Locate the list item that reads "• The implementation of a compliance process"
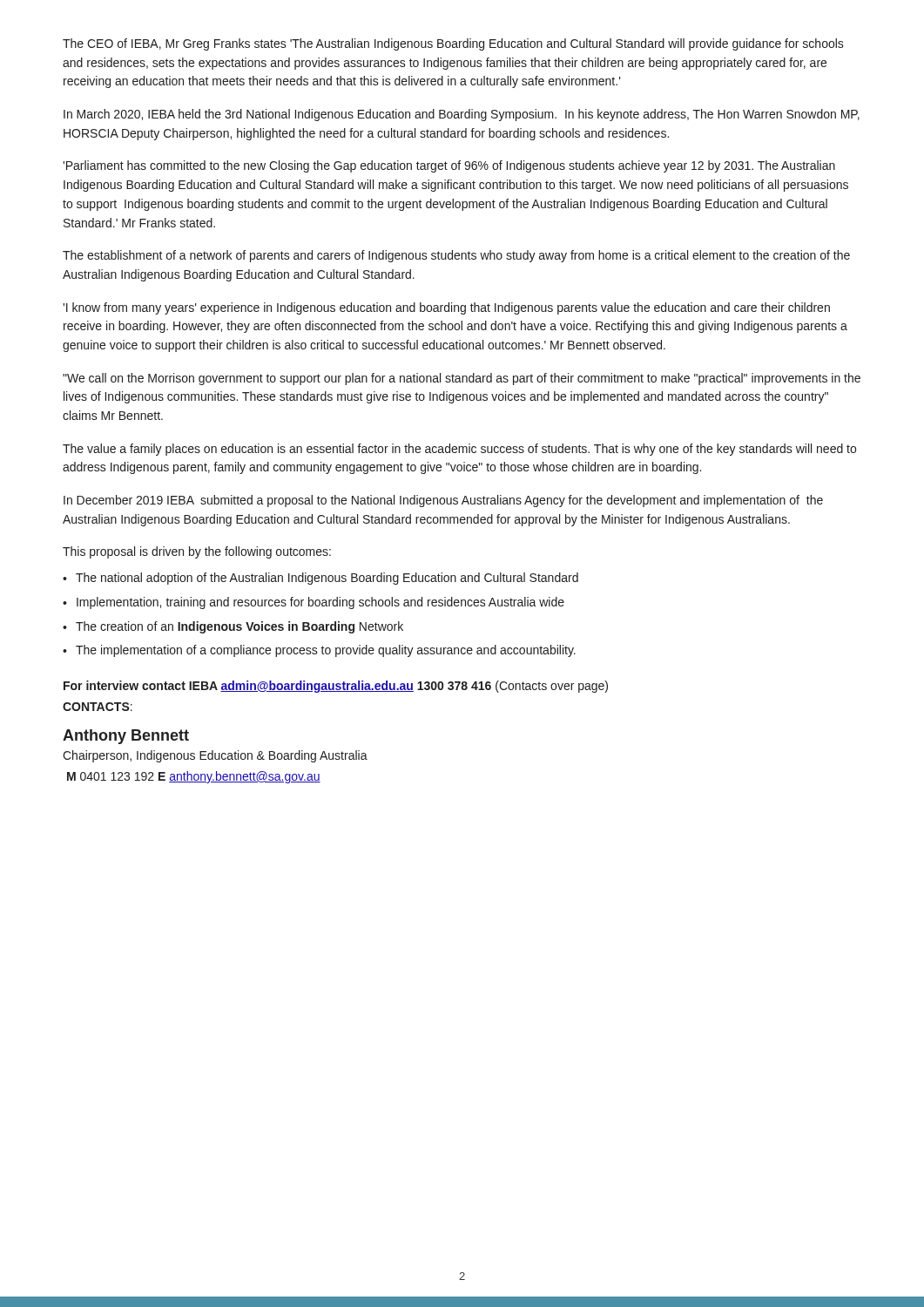This screenshot has height=1307, width=924. tap(320, 651)
